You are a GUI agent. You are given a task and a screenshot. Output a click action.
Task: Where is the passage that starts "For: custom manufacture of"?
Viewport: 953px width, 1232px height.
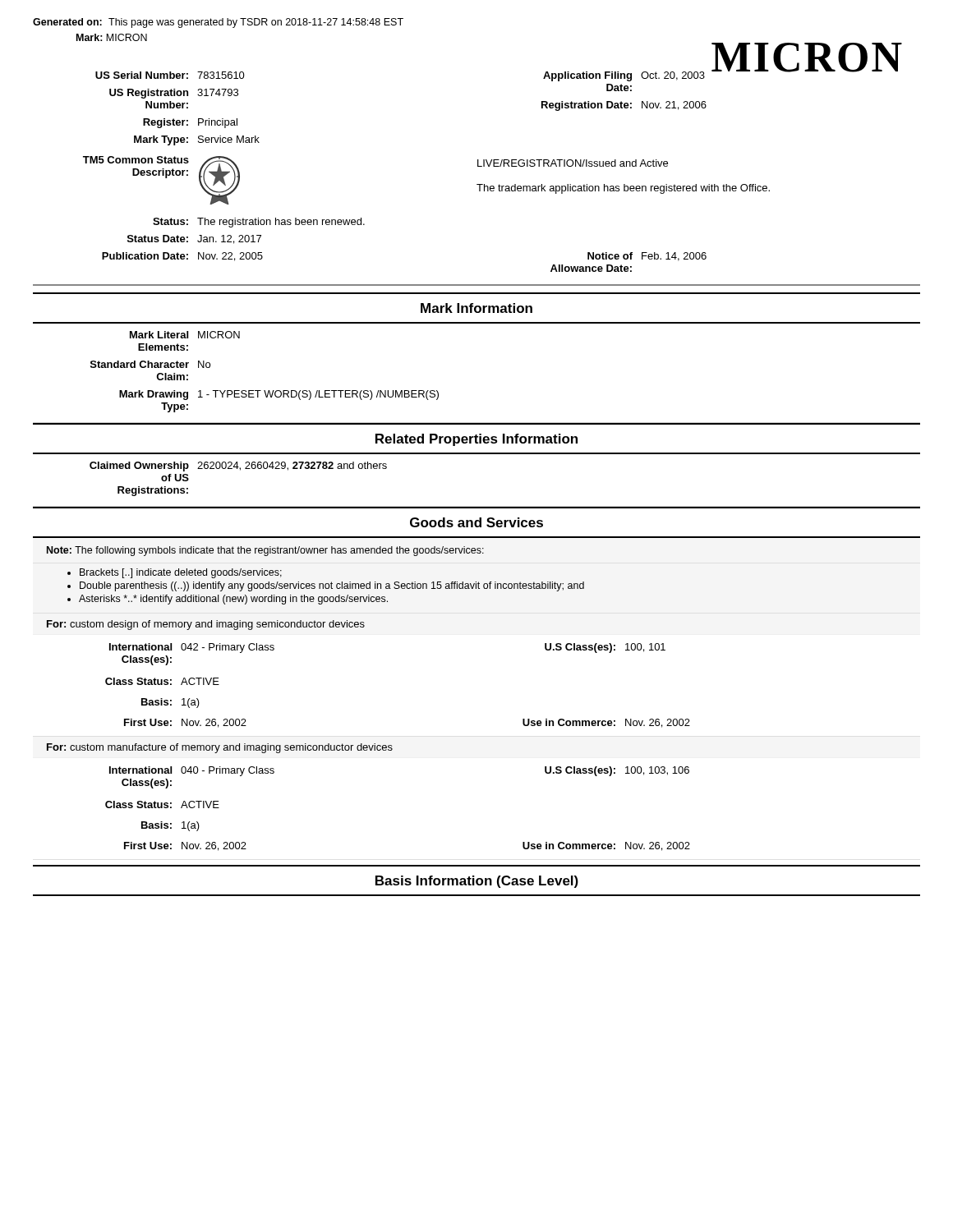(219, 747)
